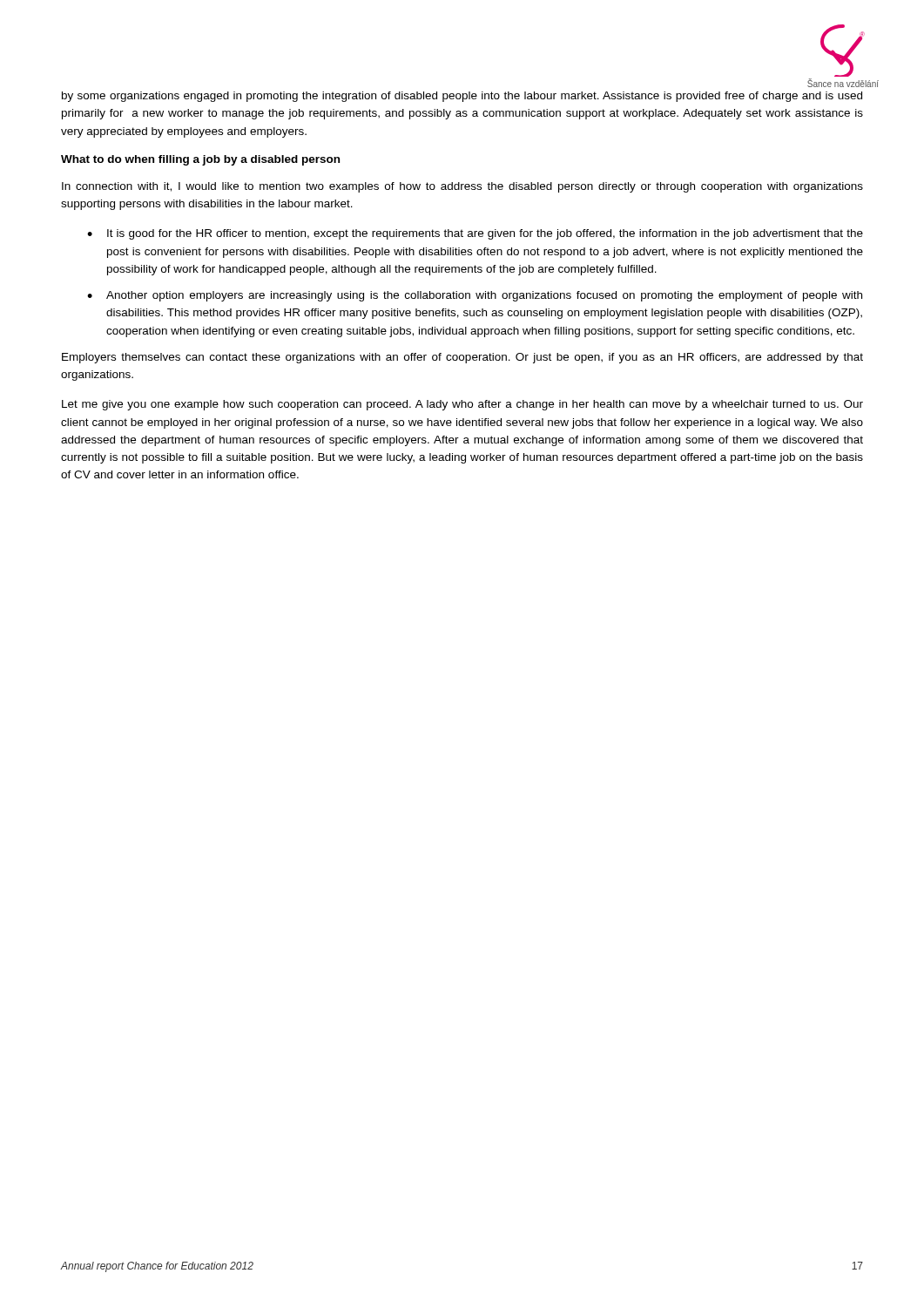Image resolution: width=924 pixels, height=1307 pixels.
Task: Find the region starting "What to do"
Action: point(201,159)
